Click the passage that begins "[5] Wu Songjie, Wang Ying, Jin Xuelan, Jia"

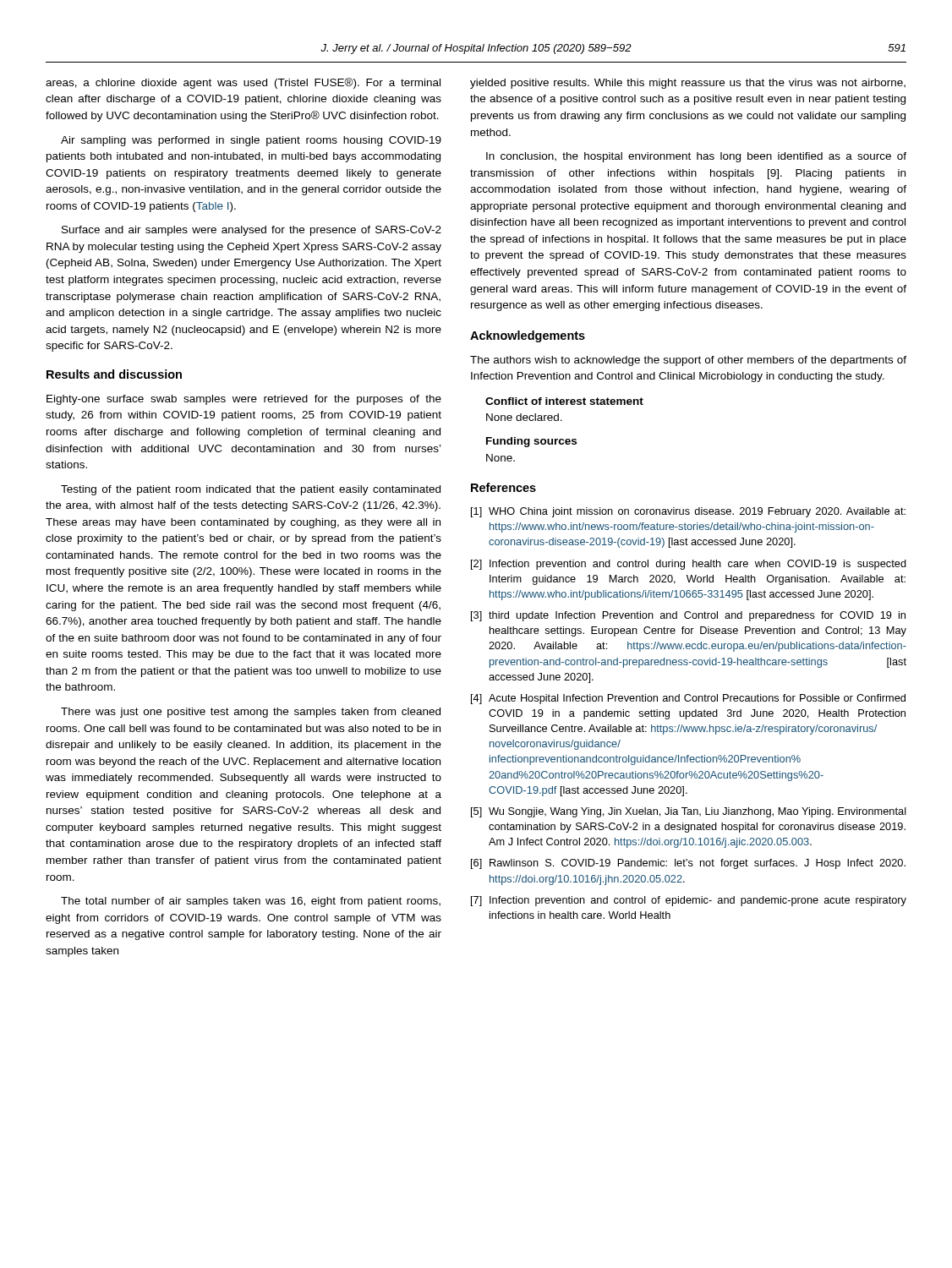[x=688, y=827]
